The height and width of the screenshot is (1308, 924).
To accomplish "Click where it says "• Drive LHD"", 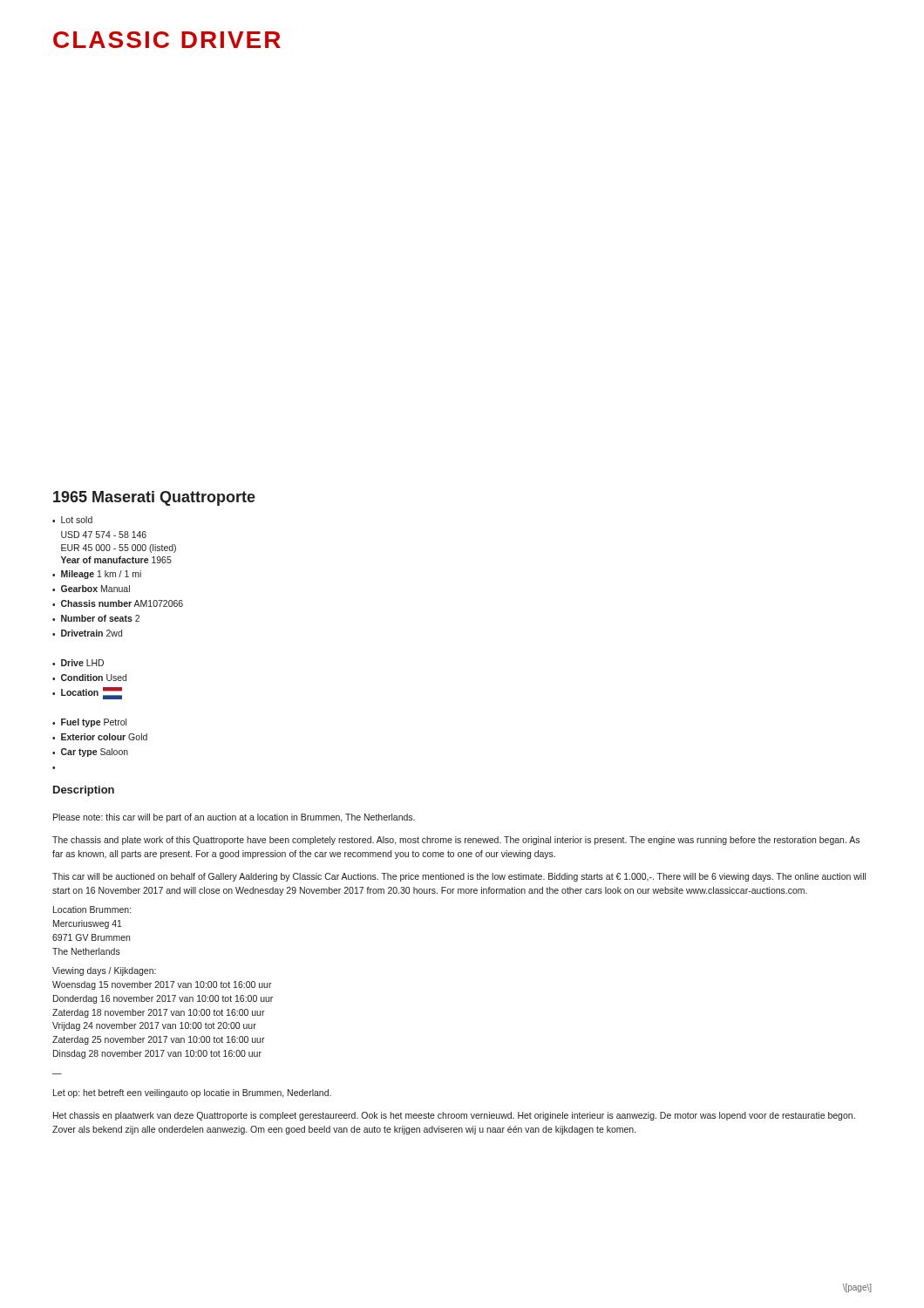I will (78, 663).
